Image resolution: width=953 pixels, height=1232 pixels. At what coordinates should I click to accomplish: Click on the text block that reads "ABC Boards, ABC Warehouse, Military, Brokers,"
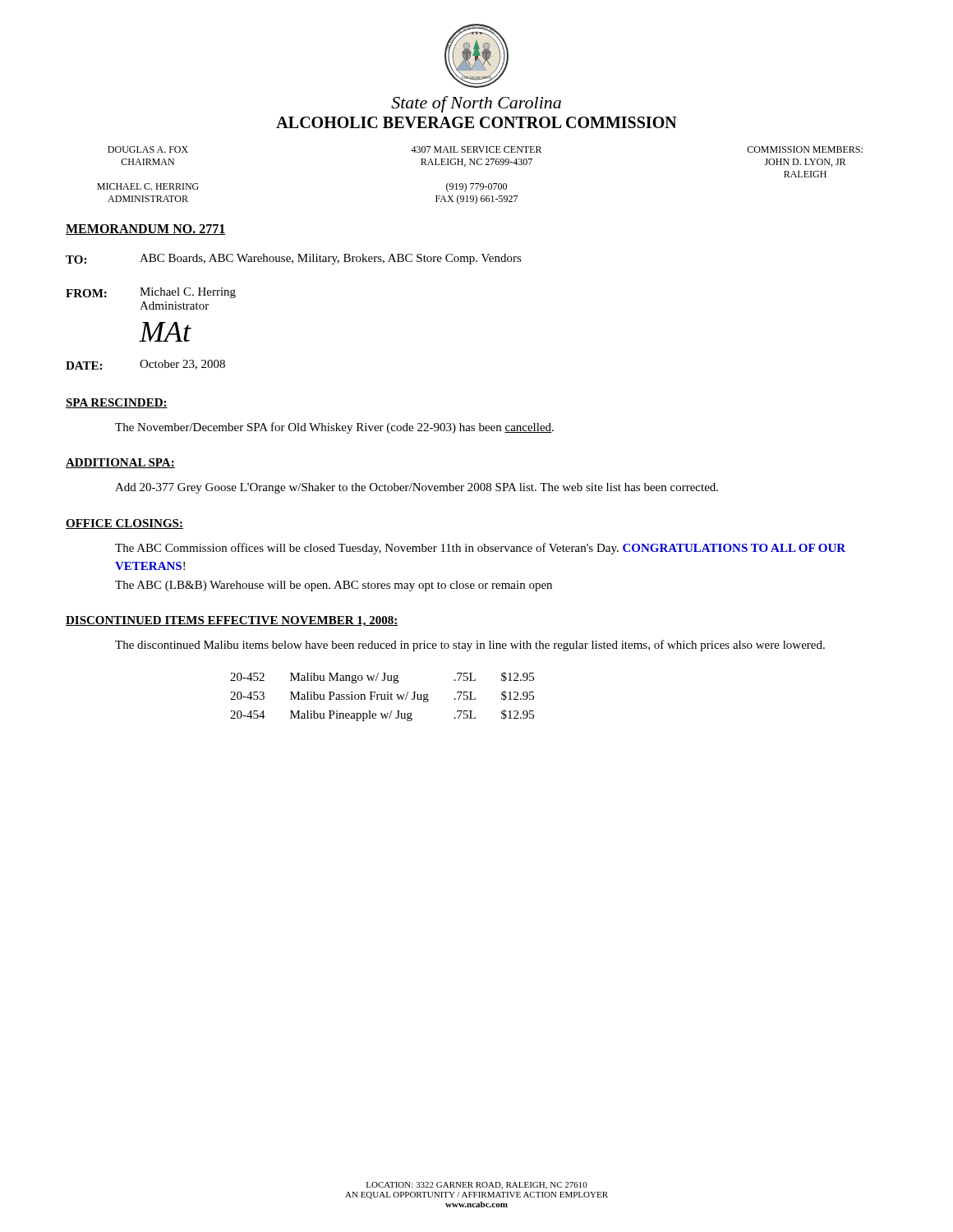(x=331, y=258)
